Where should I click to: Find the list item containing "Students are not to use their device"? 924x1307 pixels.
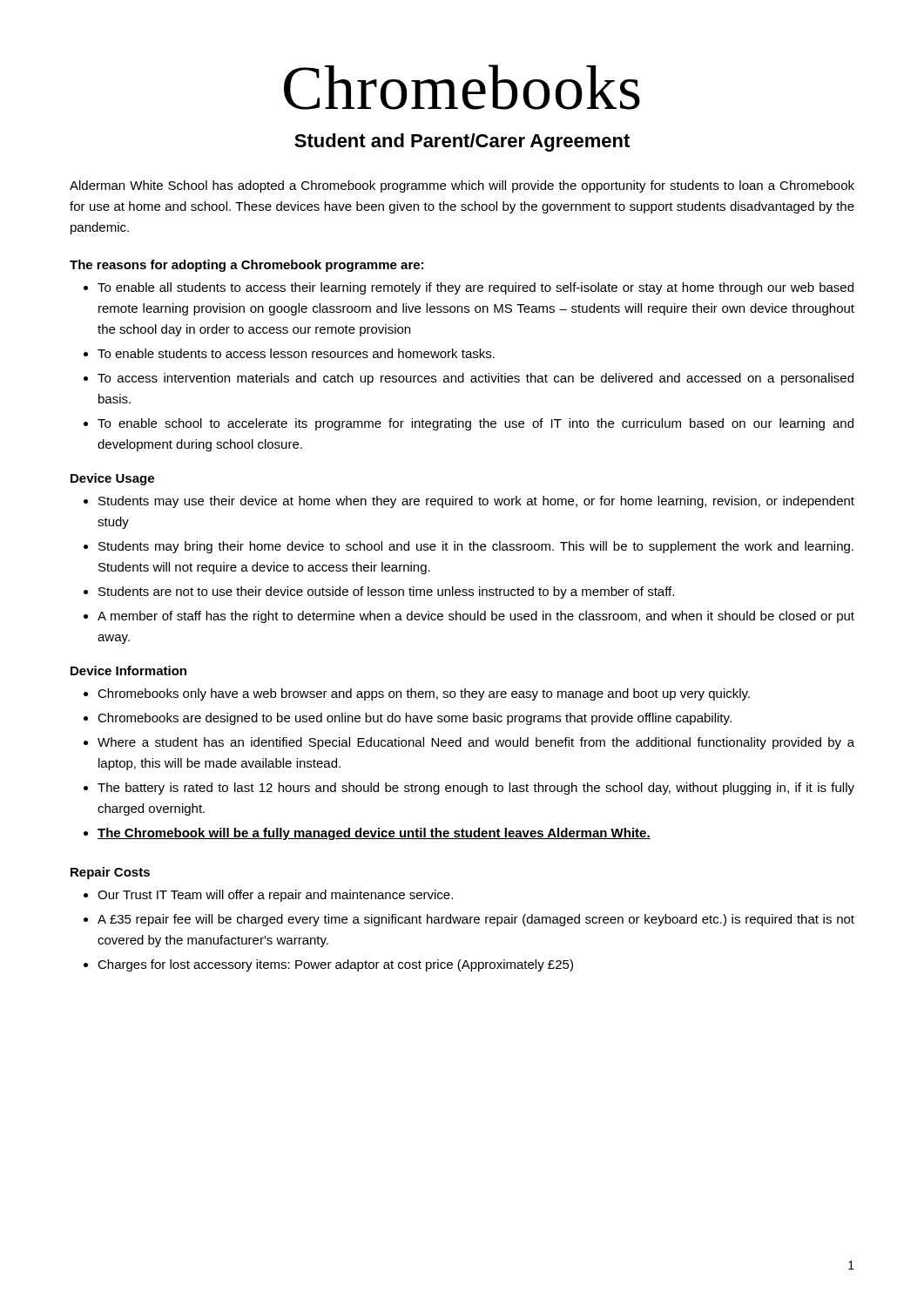tap(386, 591)
